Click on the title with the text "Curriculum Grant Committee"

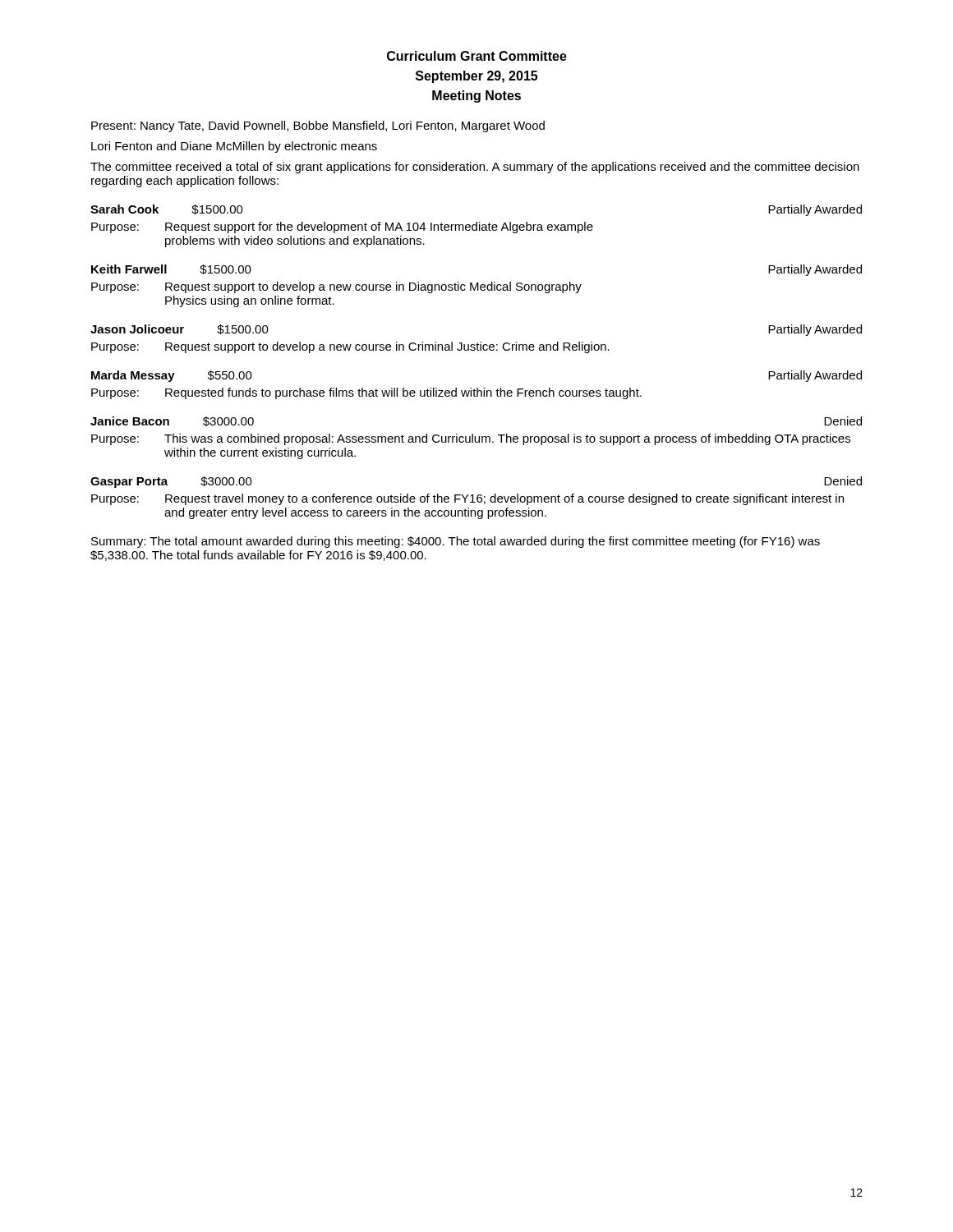coord(476,56)
